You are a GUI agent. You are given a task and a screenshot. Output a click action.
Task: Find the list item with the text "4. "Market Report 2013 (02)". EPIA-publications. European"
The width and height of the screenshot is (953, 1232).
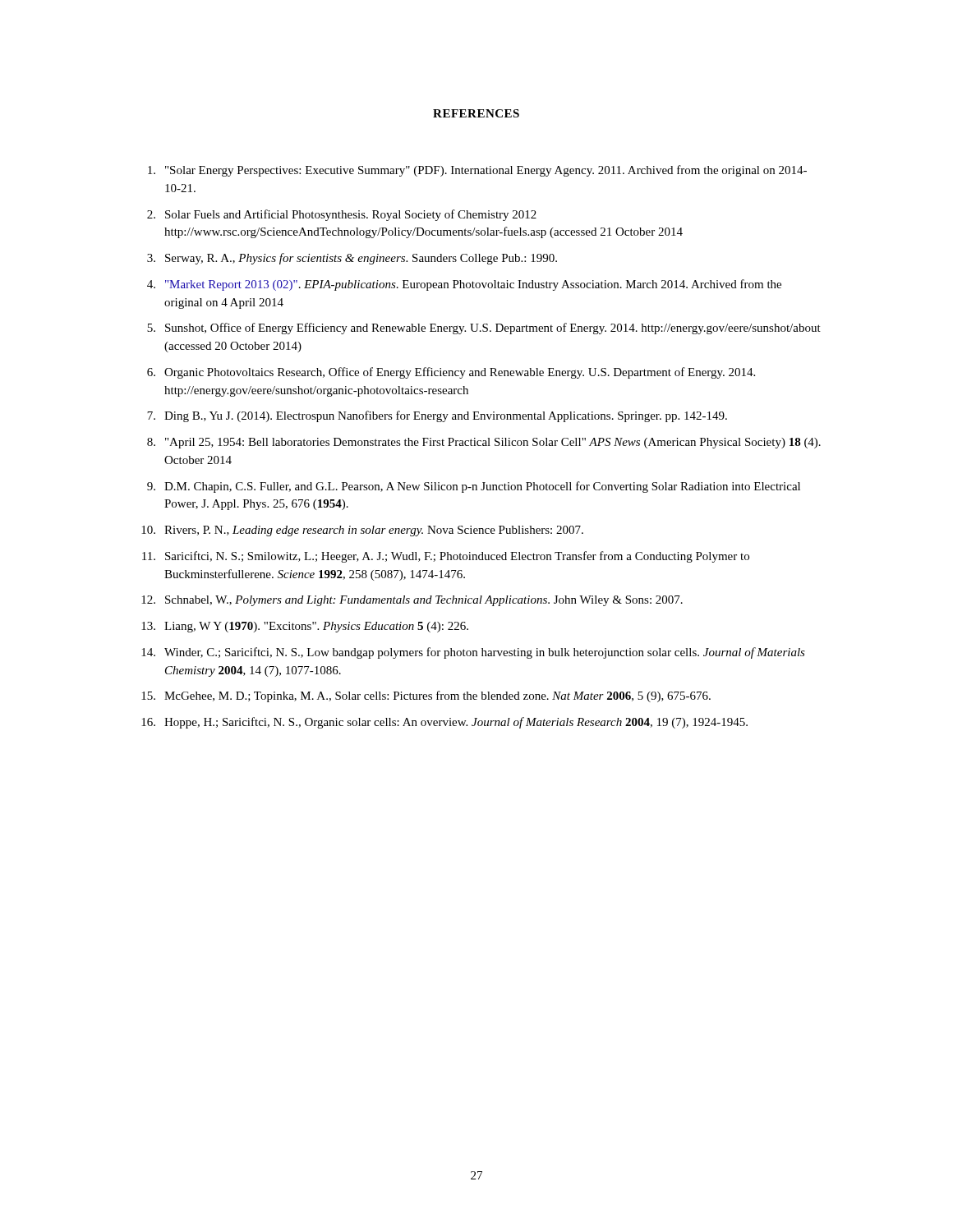point(476,294)
